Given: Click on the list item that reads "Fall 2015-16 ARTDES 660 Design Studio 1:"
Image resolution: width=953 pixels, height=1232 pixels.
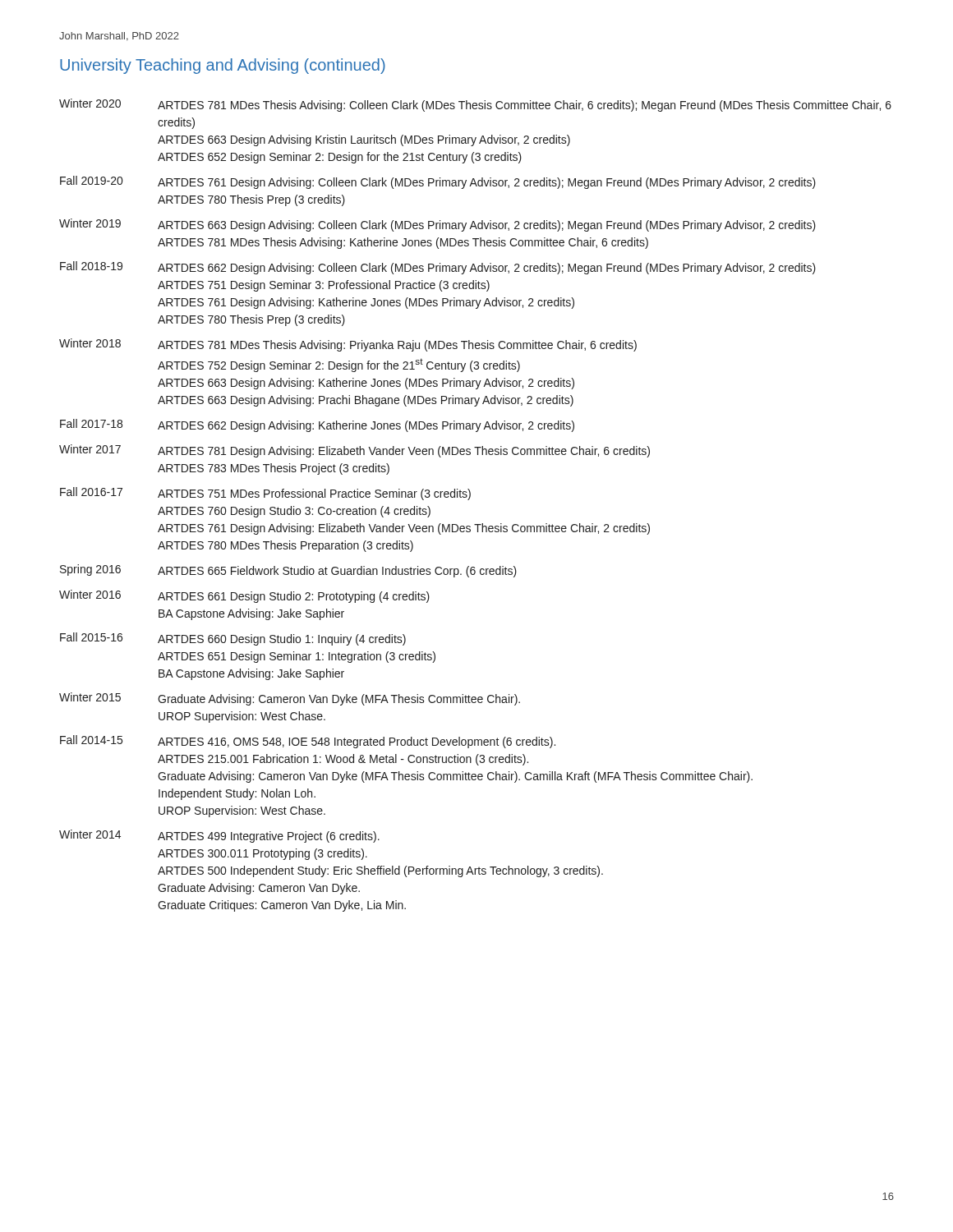Looking at the screenshot, I should (x=233, y=639).
